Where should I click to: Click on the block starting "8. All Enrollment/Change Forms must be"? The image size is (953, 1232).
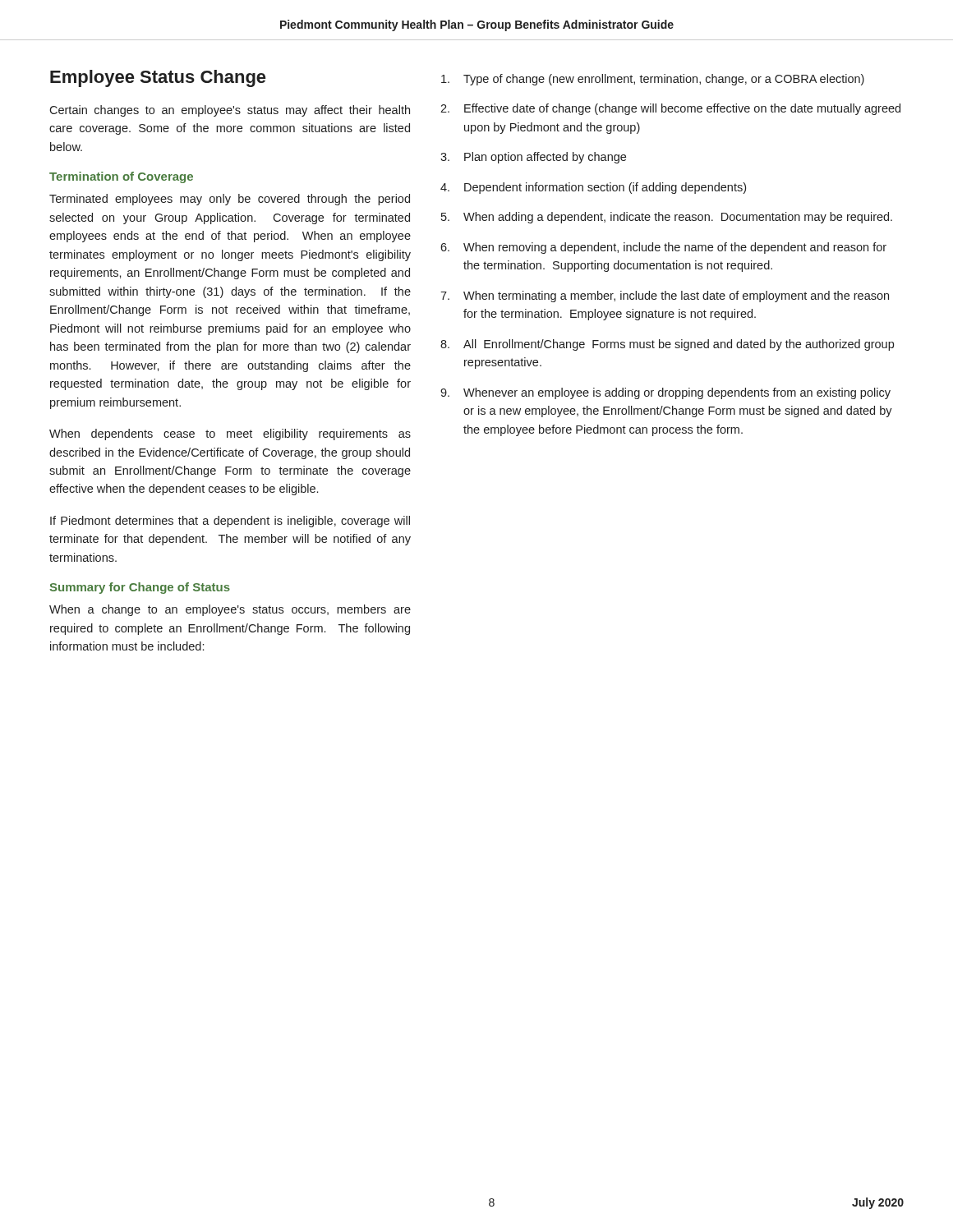[672, 353]
